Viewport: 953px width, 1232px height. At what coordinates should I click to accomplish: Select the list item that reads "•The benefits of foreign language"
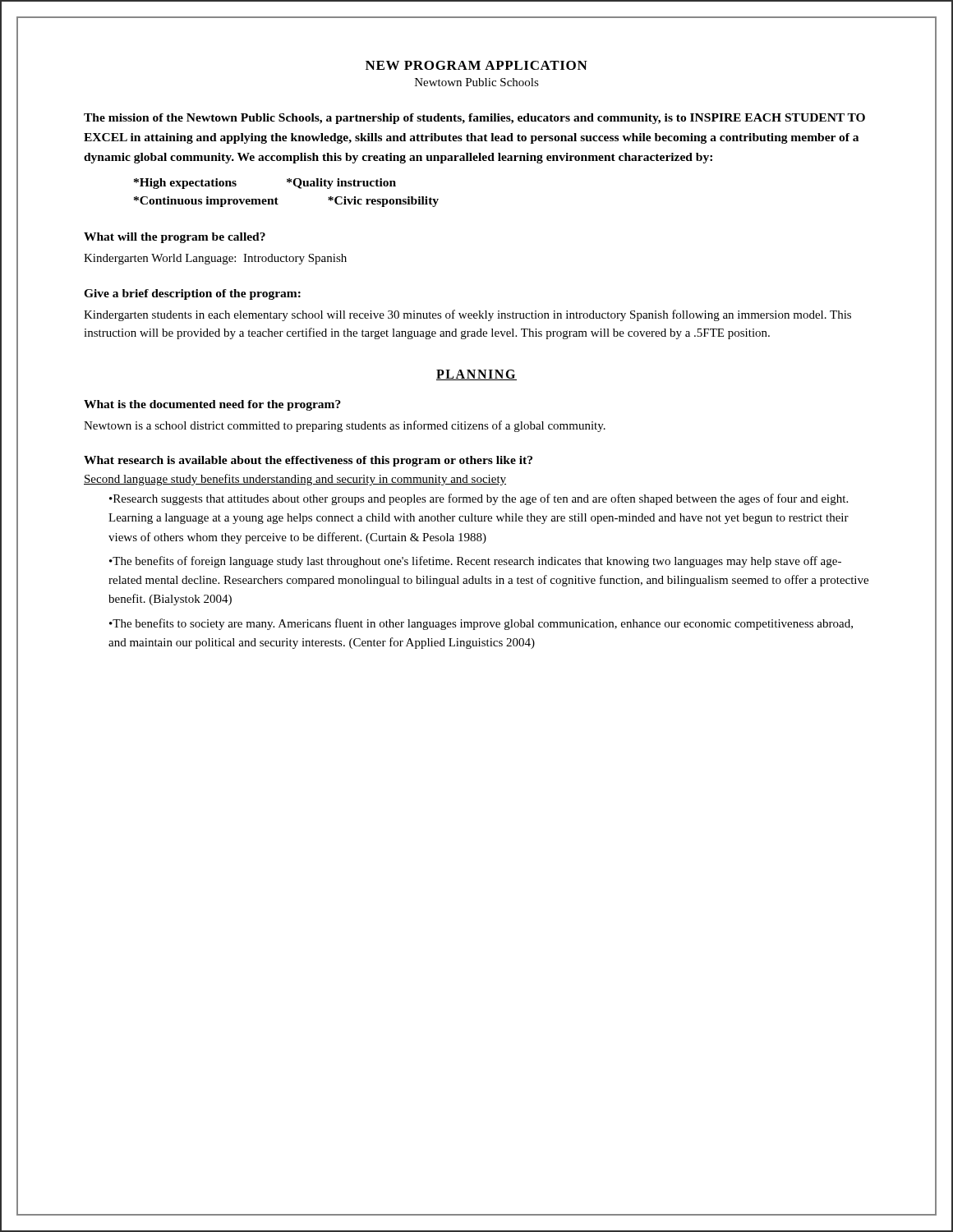click(x=489, y=580)
